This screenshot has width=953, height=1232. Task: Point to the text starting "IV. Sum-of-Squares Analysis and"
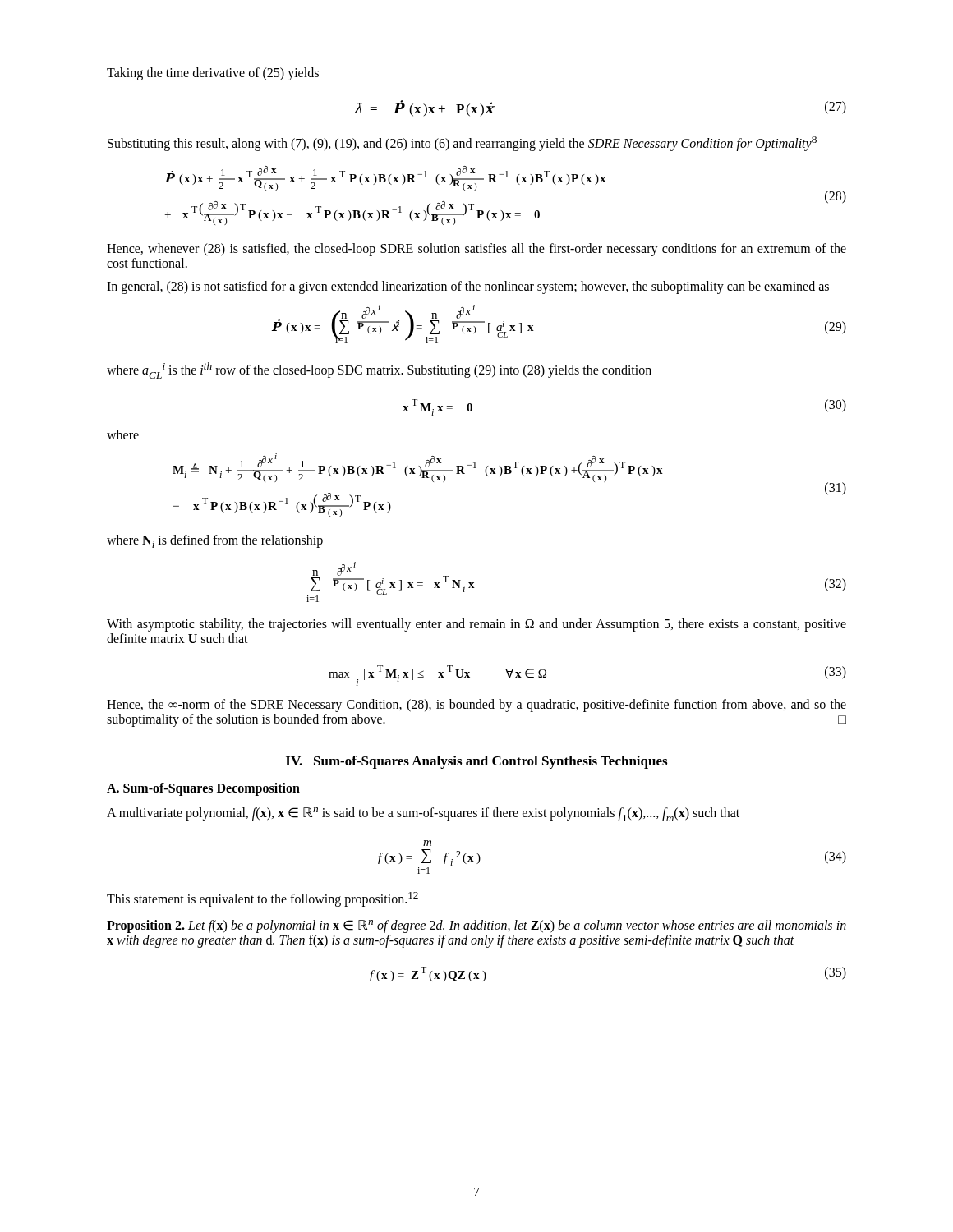476,761
